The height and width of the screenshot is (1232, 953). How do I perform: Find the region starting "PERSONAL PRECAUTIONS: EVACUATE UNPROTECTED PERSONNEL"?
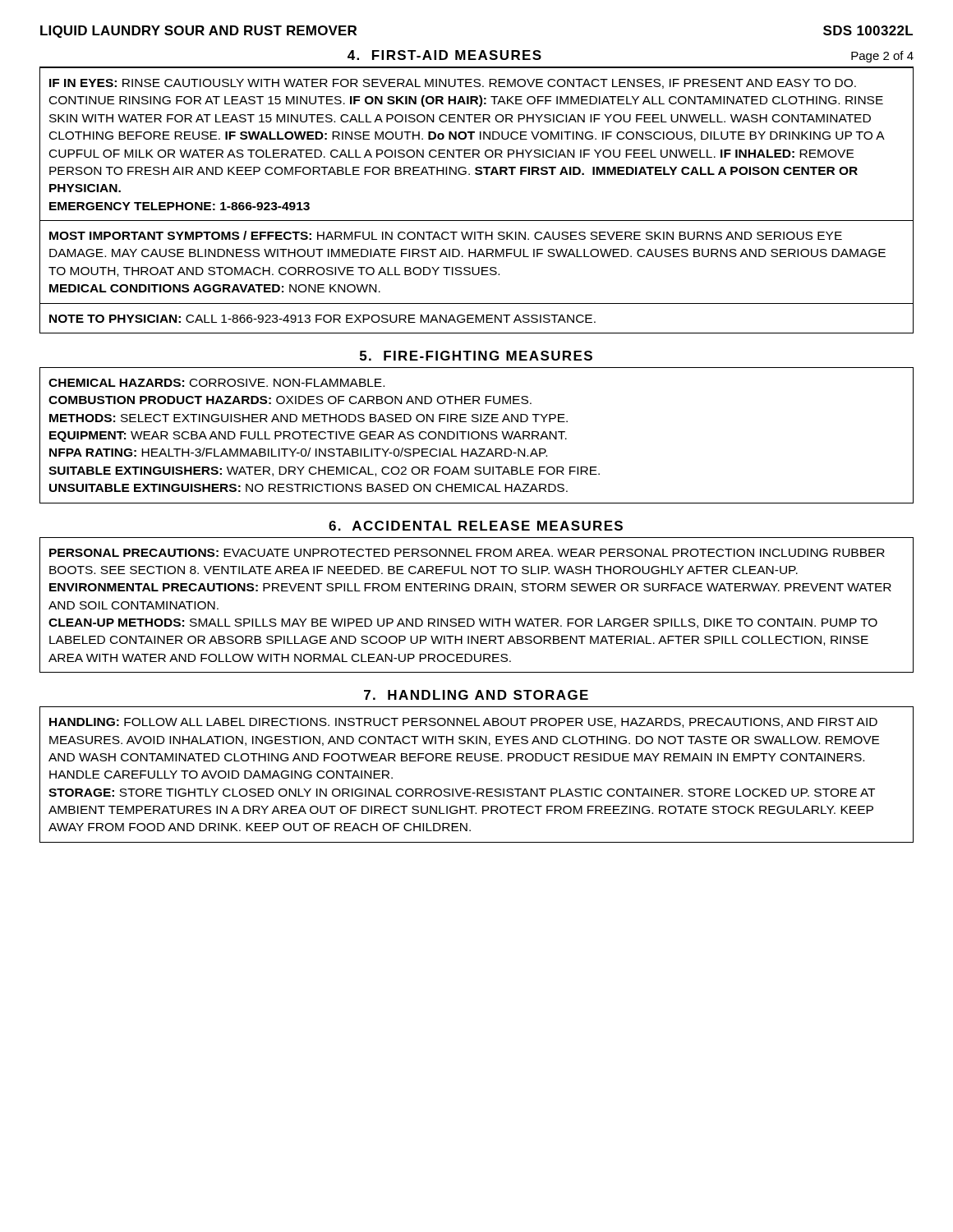tap(467, 553)
